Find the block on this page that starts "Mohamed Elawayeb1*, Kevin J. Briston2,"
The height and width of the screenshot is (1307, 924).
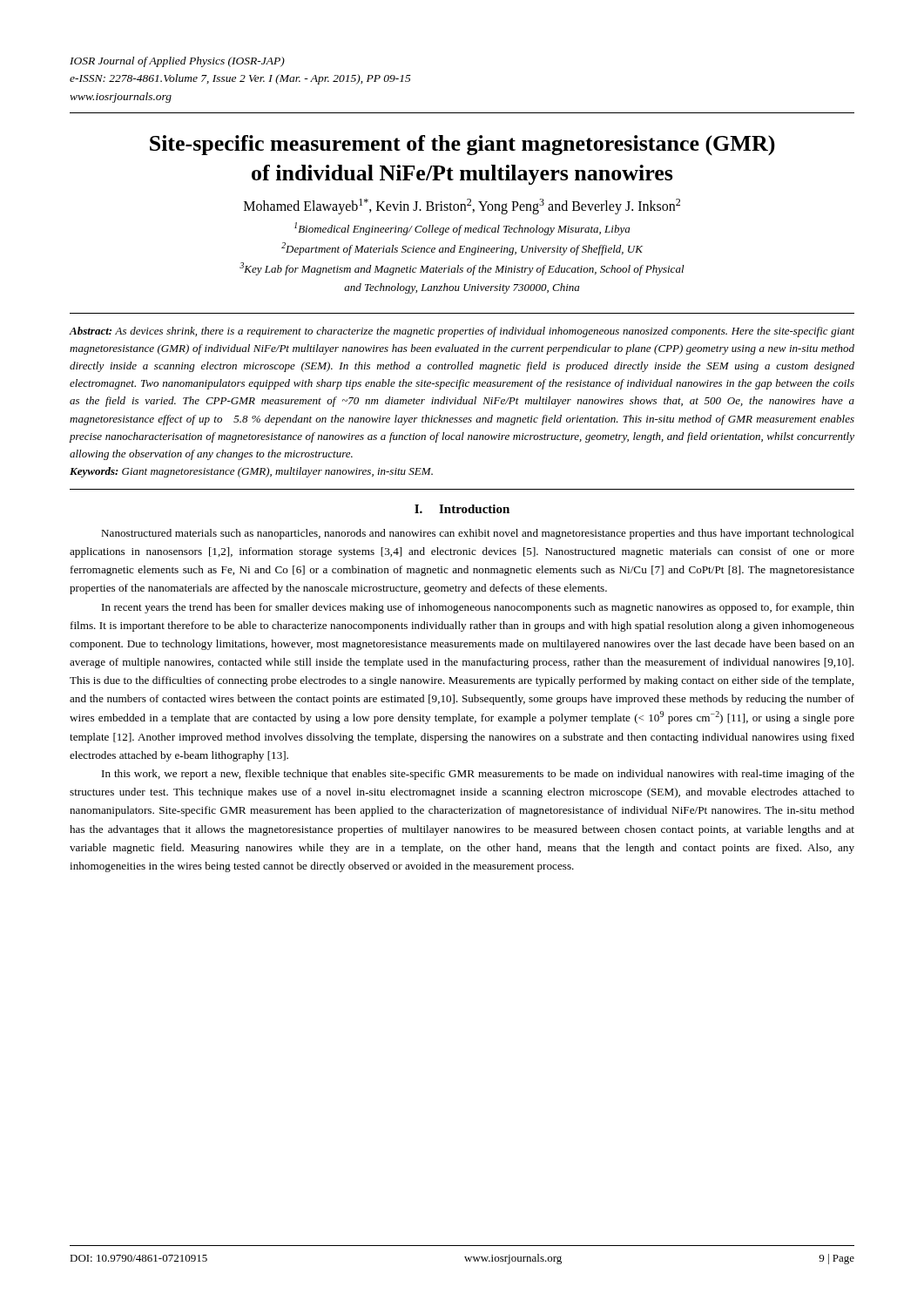pos(462,205)
